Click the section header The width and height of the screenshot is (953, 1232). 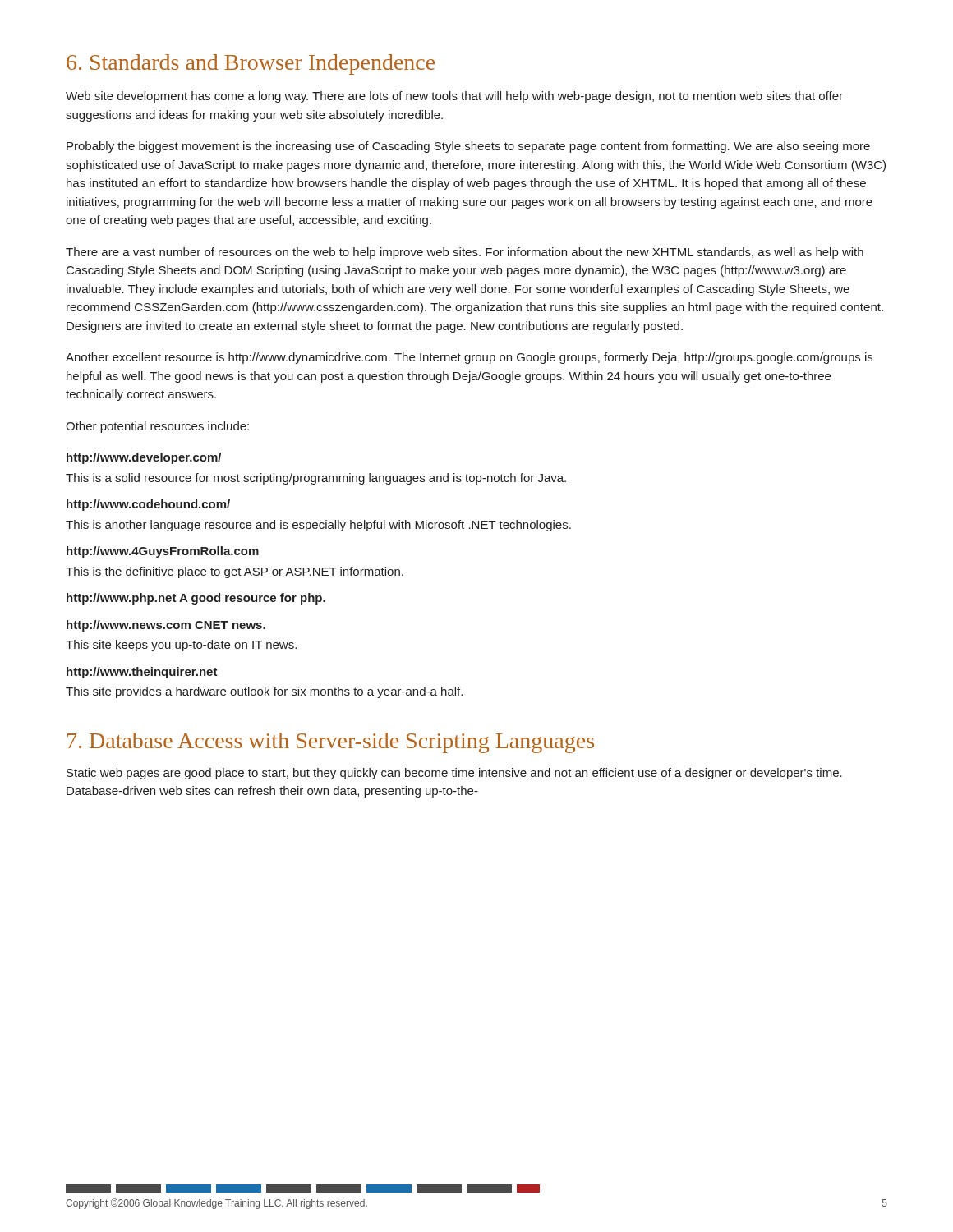point(330,740)
